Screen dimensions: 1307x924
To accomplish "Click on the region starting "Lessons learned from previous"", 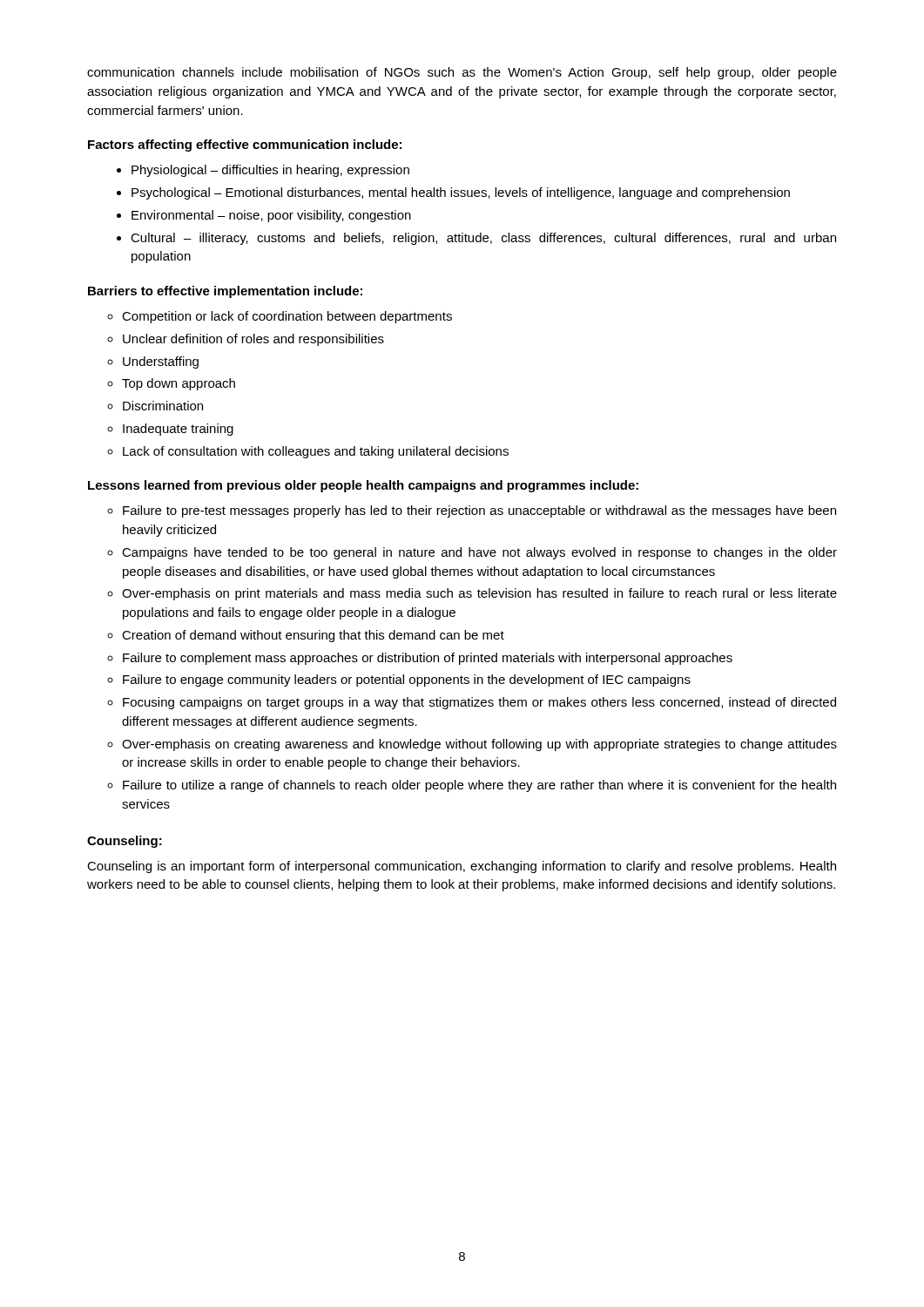I will pyautogui.click(x=462, y=485).
